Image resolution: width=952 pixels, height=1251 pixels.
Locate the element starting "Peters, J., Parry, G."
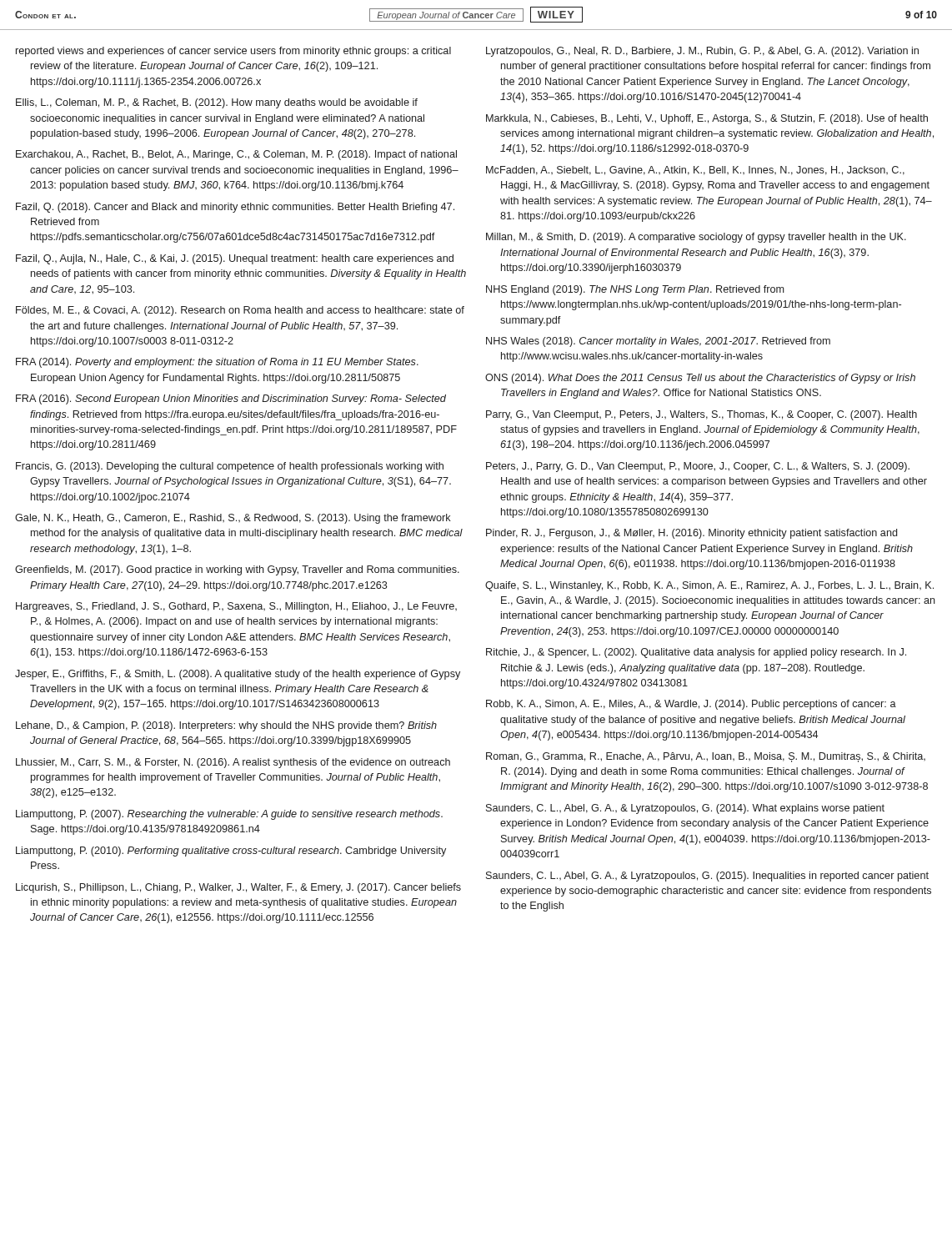coord(706,489)
